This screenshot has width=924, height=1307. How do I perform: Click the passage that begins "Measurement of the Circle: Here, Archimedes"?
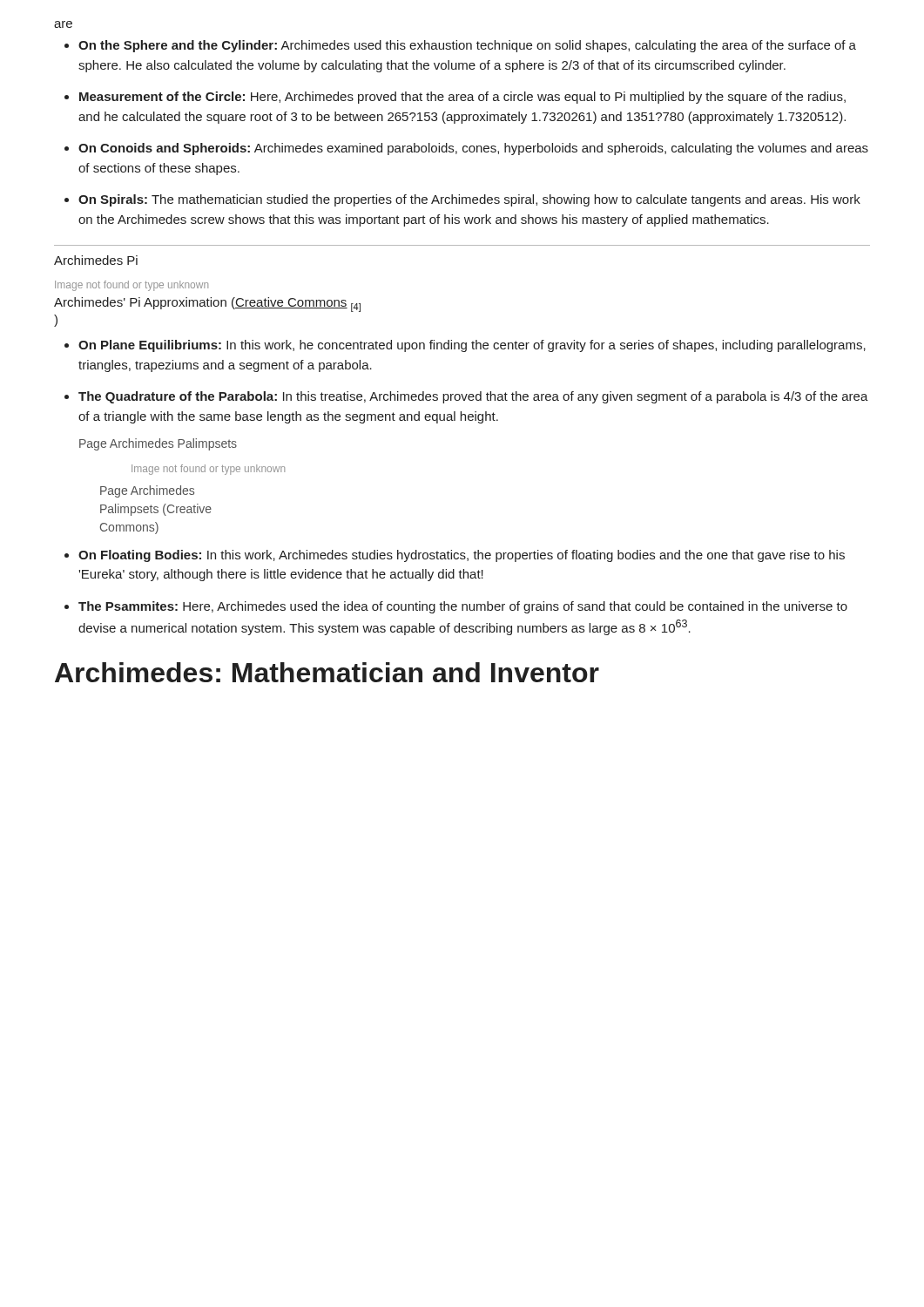click(463, 106)
